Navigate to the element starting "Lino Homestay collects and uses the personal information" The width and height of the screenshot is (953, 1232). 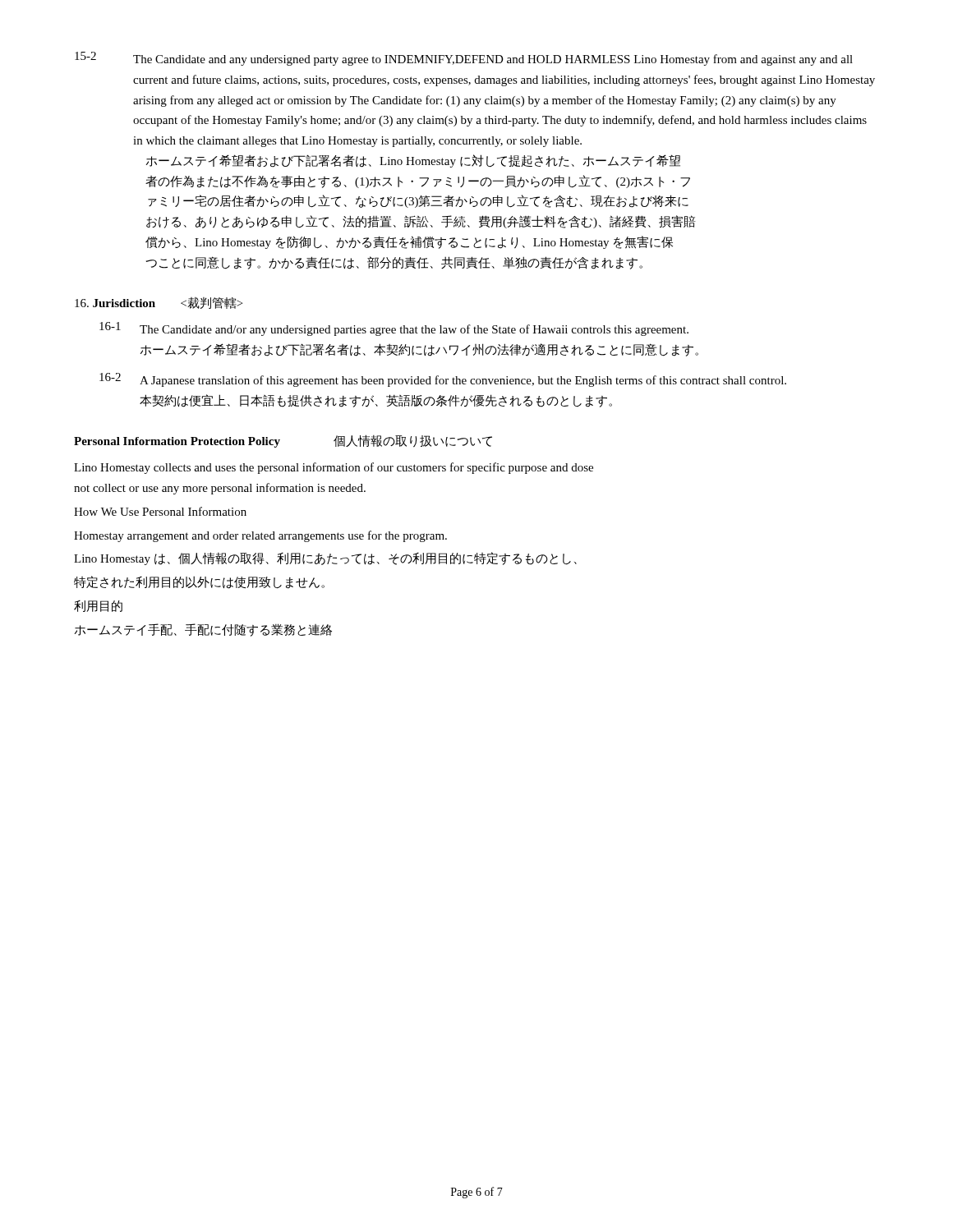coord(334,478)
